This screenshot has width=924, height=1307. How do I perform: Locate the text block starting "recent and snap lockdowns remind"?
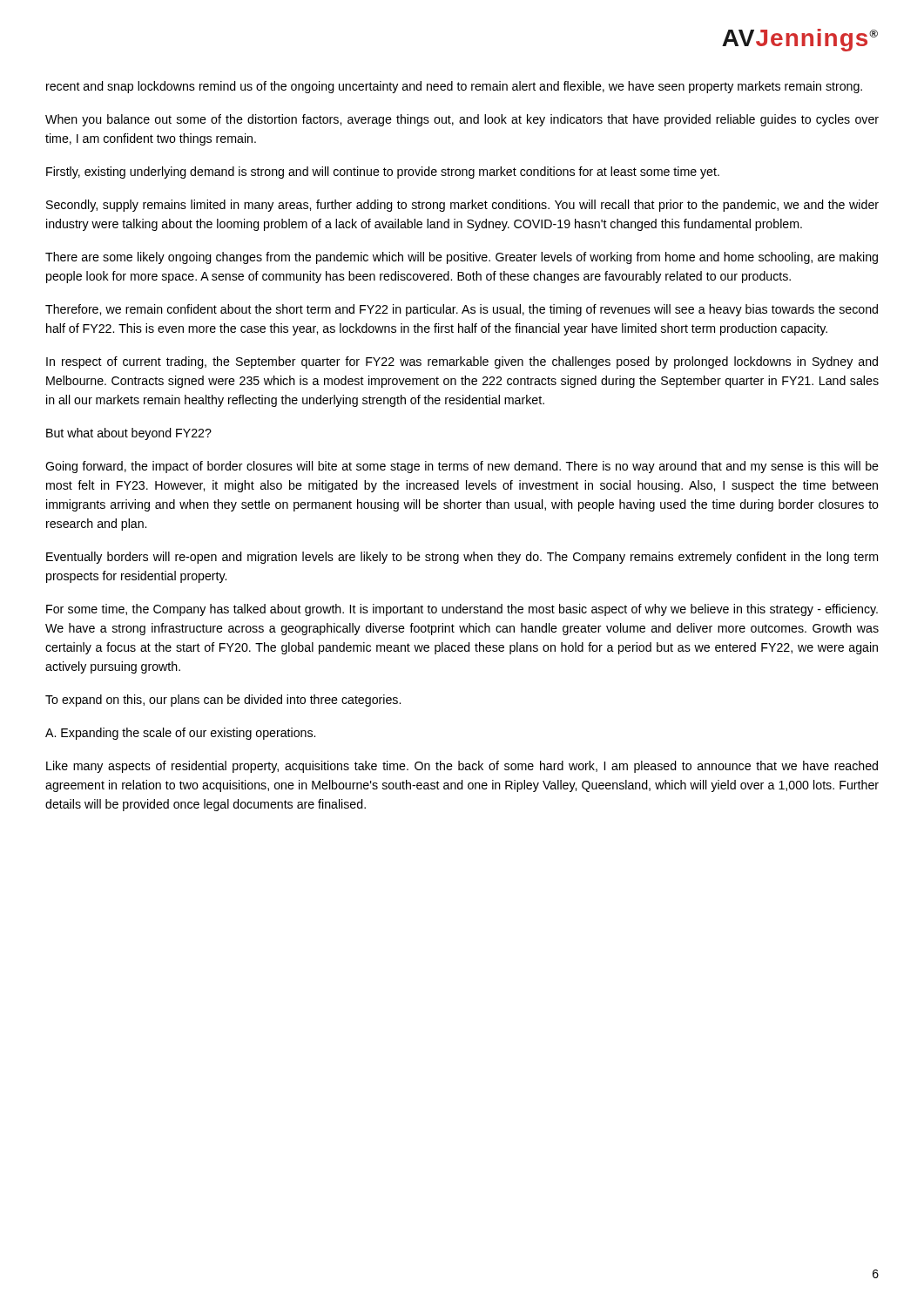pyautogui.click(x=454, y=86)
